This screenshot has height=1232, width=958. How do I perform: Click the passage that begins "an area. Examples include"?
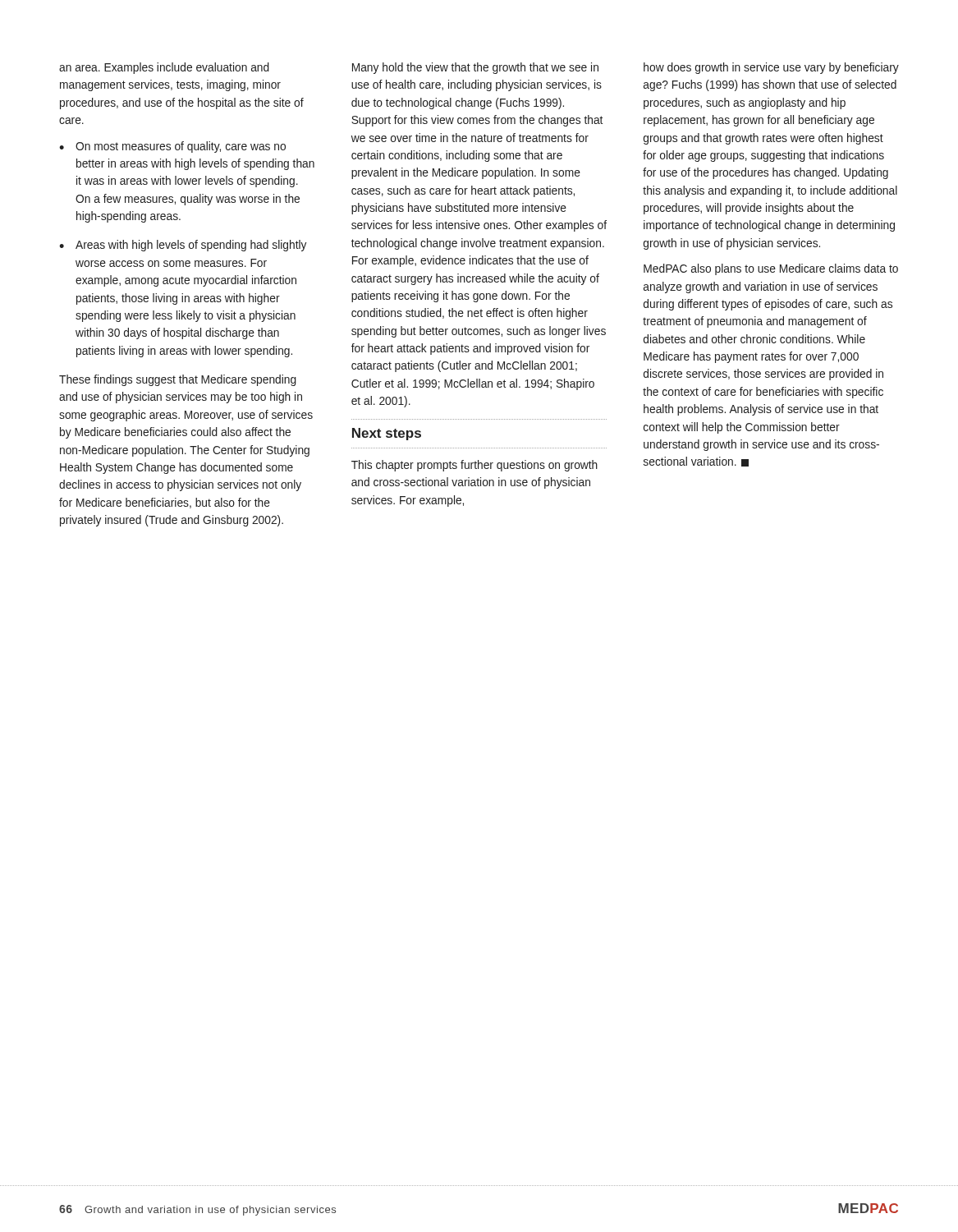pyautogui.click(x=187, y=94)
